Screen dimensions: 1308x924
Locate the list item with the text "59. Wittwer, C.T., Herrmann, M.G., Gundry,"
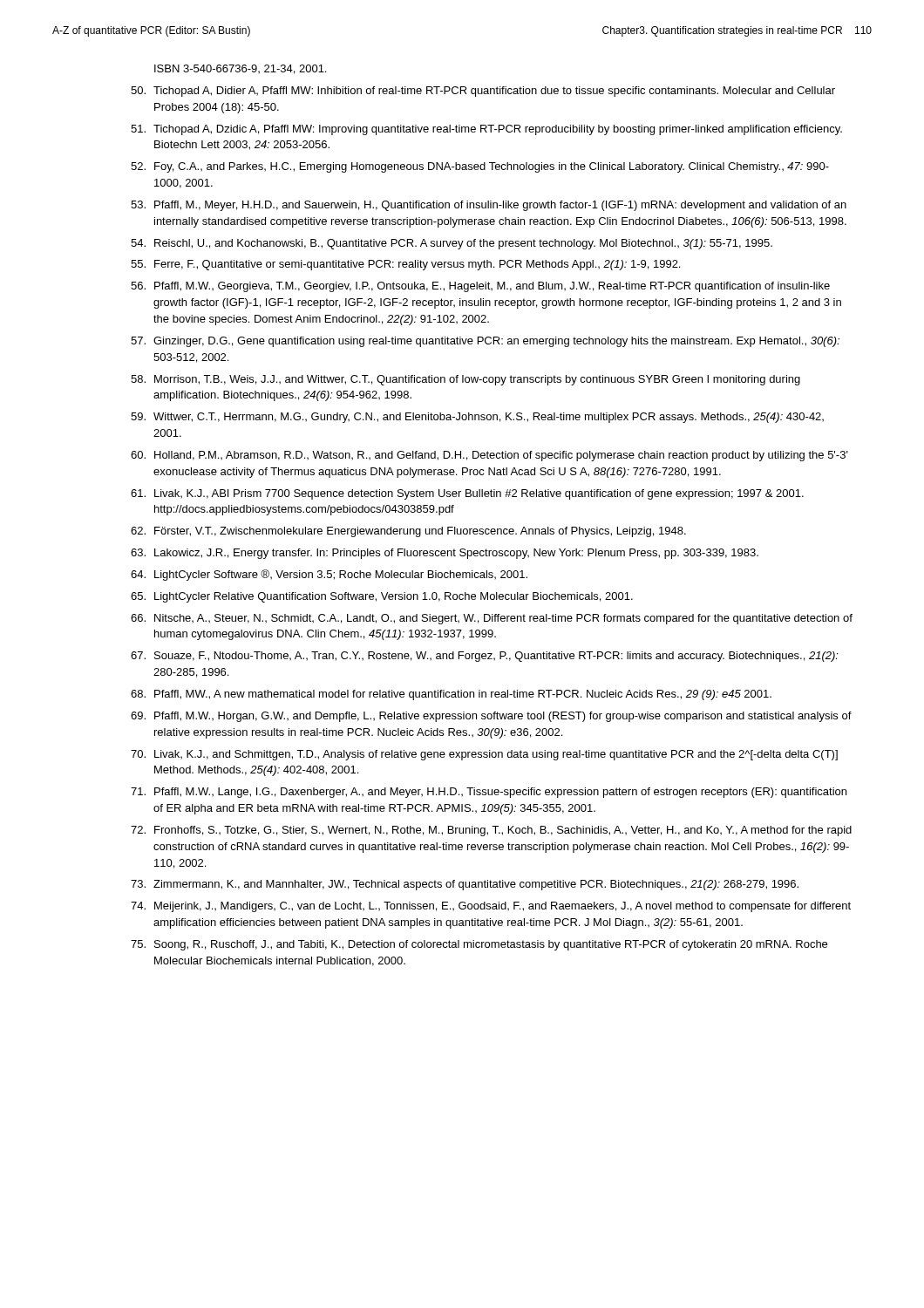(484, 426)
